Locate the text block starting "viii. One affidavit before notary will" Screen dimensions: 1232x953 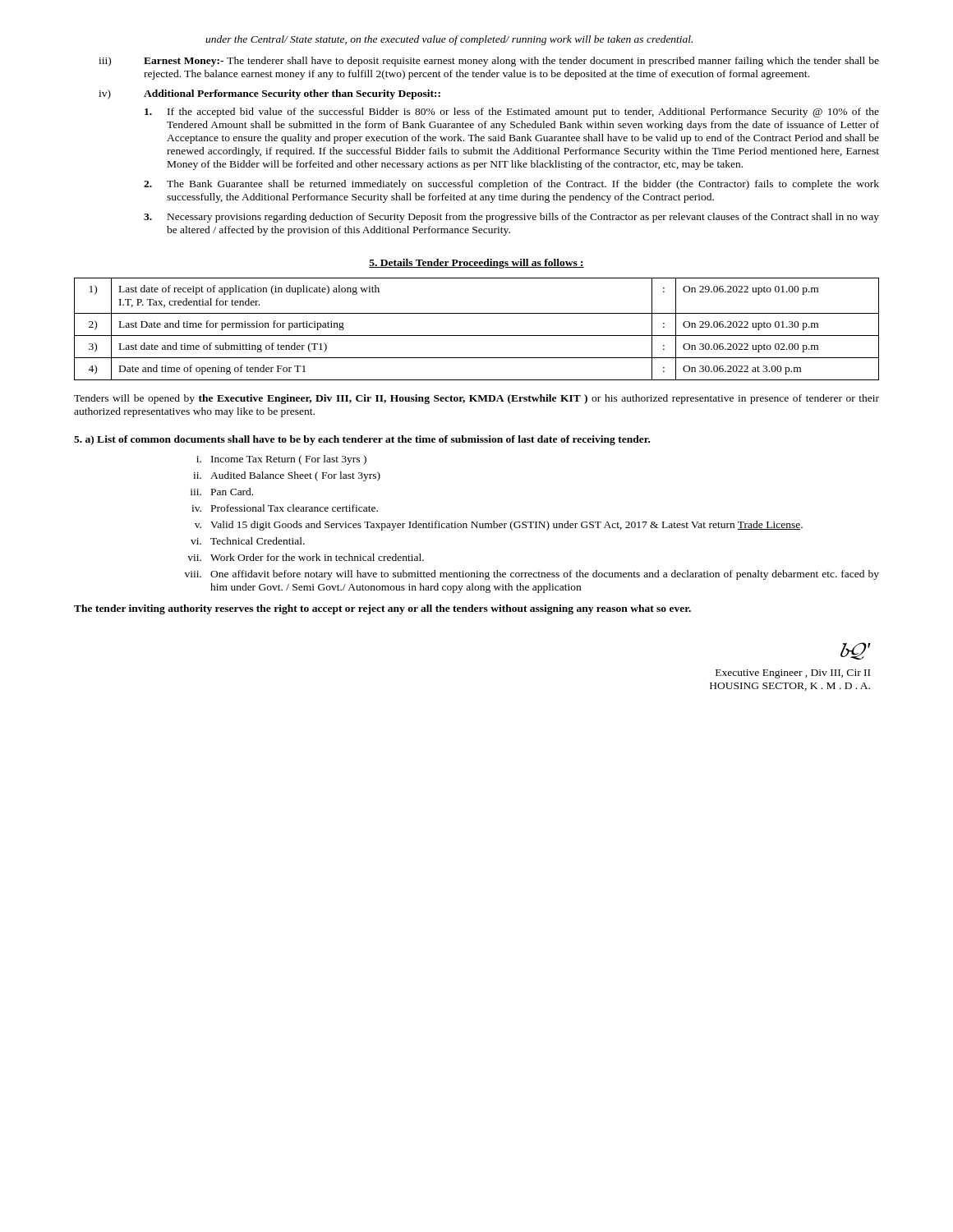(526, 581)
